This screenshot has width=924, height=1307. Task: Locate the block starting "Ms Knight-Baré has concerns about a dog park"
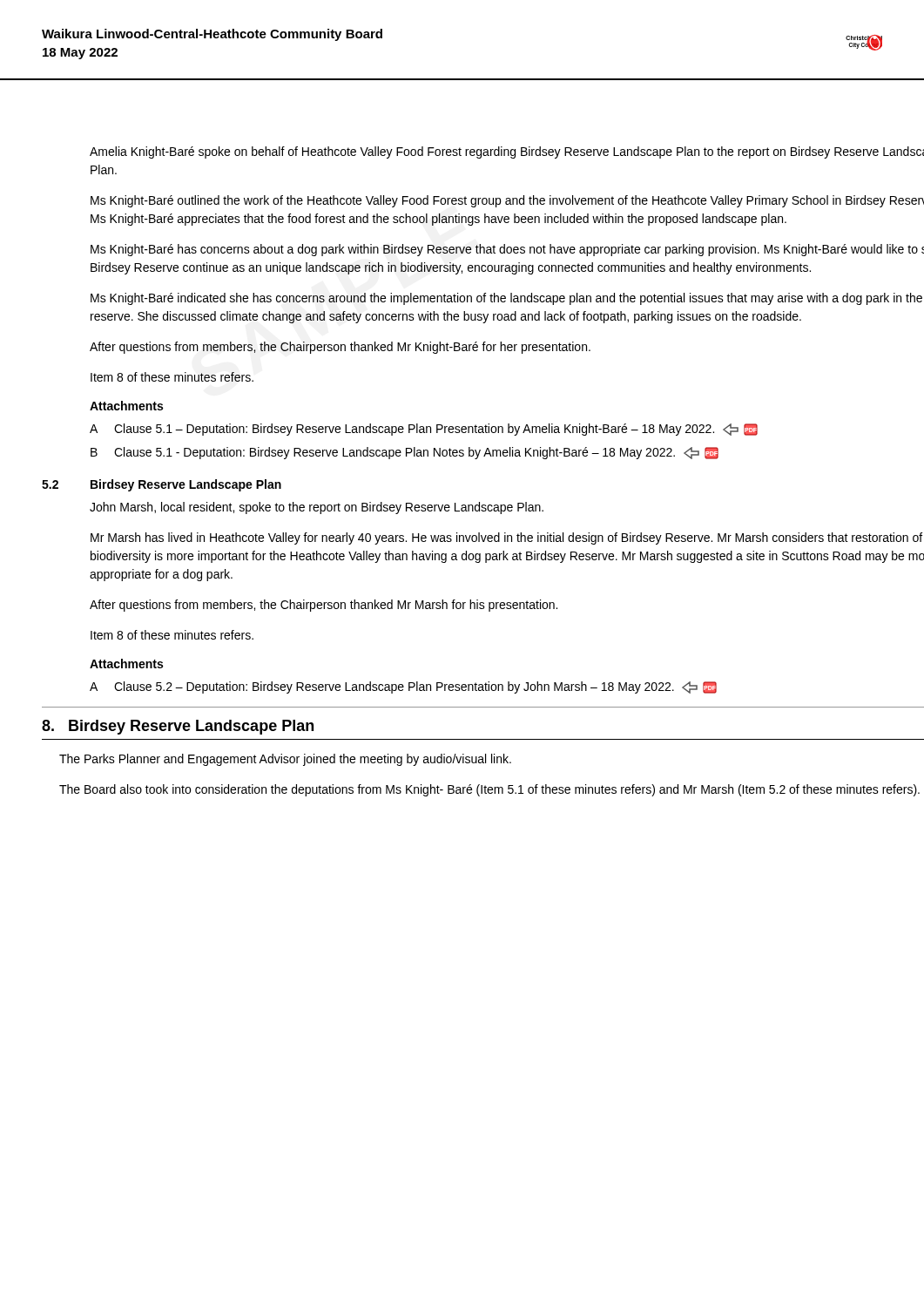507,258
